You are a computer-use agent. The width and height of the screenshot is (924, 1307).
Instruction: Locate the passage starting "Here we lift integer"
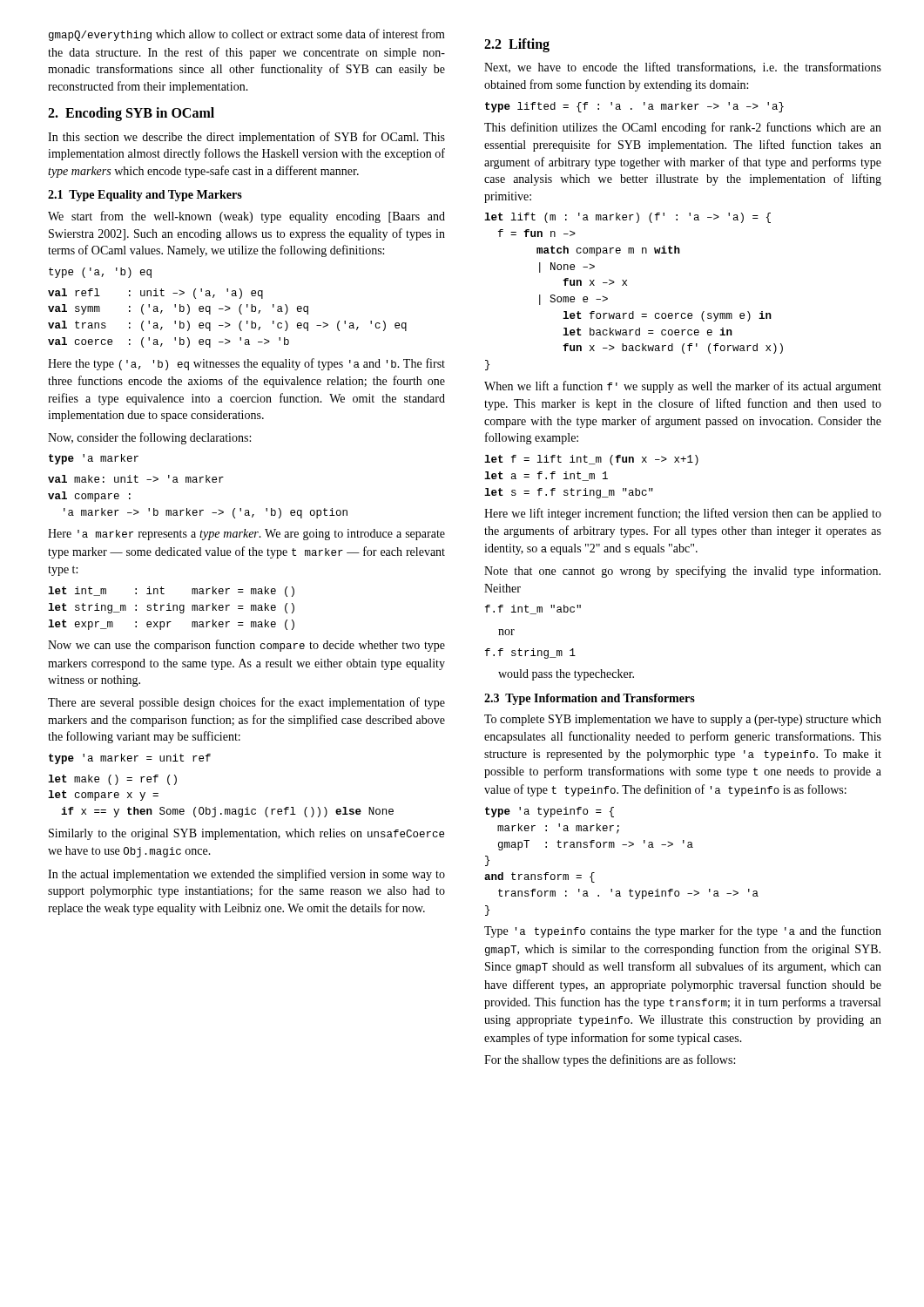coord(683,551)
